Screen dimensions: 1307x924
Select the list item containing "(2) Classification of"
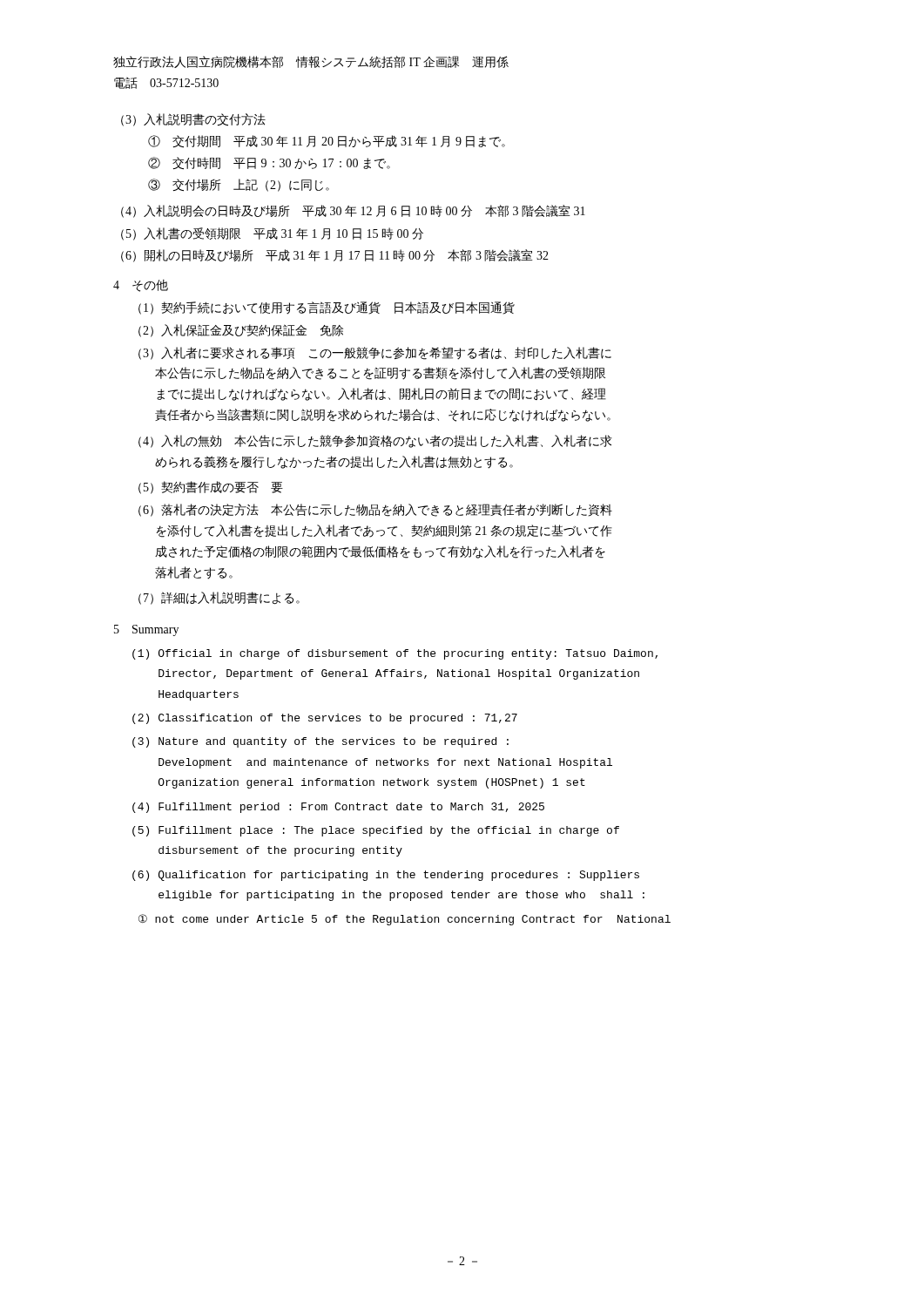point(324,718)
